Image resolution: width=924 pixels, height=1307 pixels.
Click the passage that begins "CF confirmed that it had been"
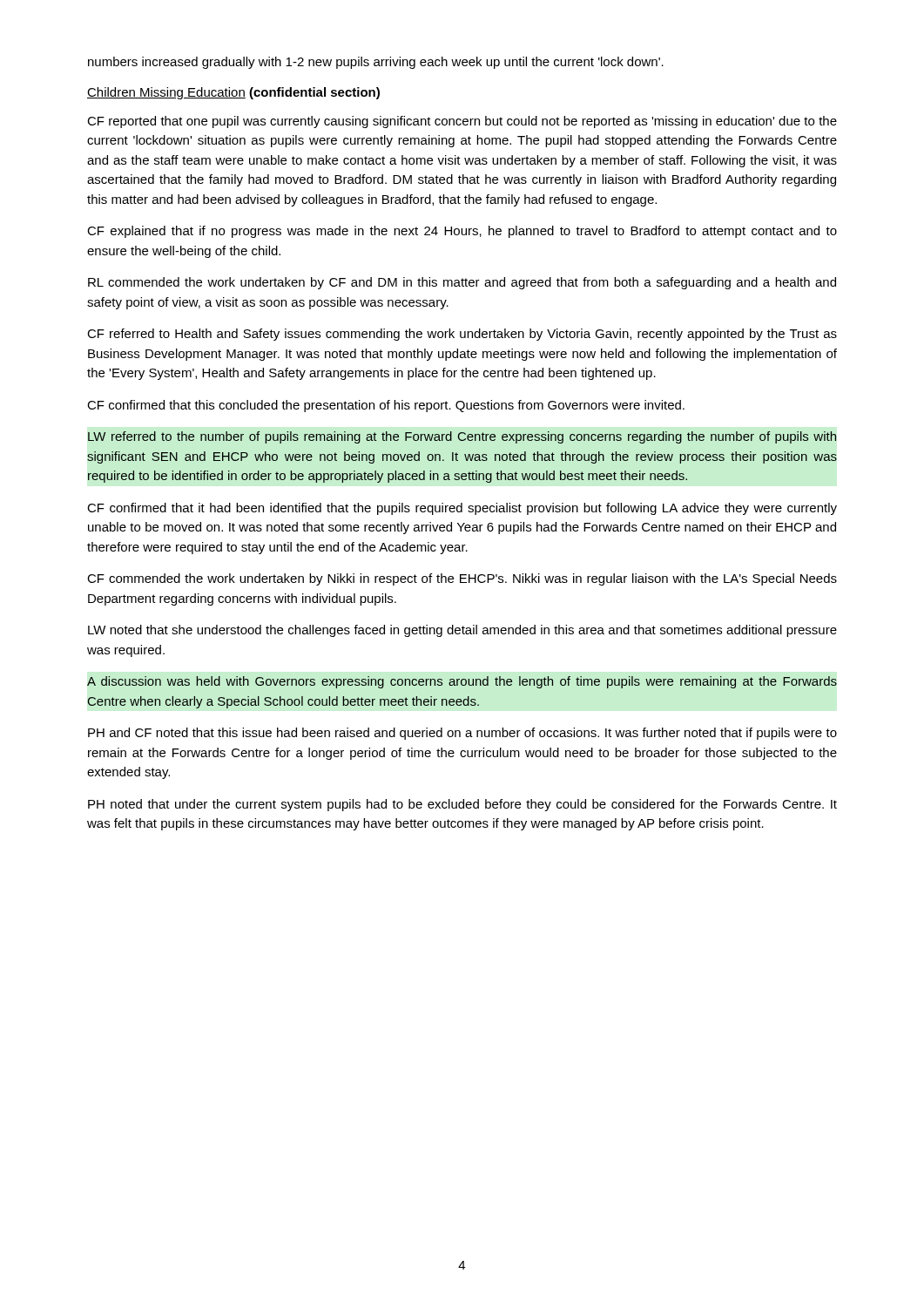coord(462,527)
